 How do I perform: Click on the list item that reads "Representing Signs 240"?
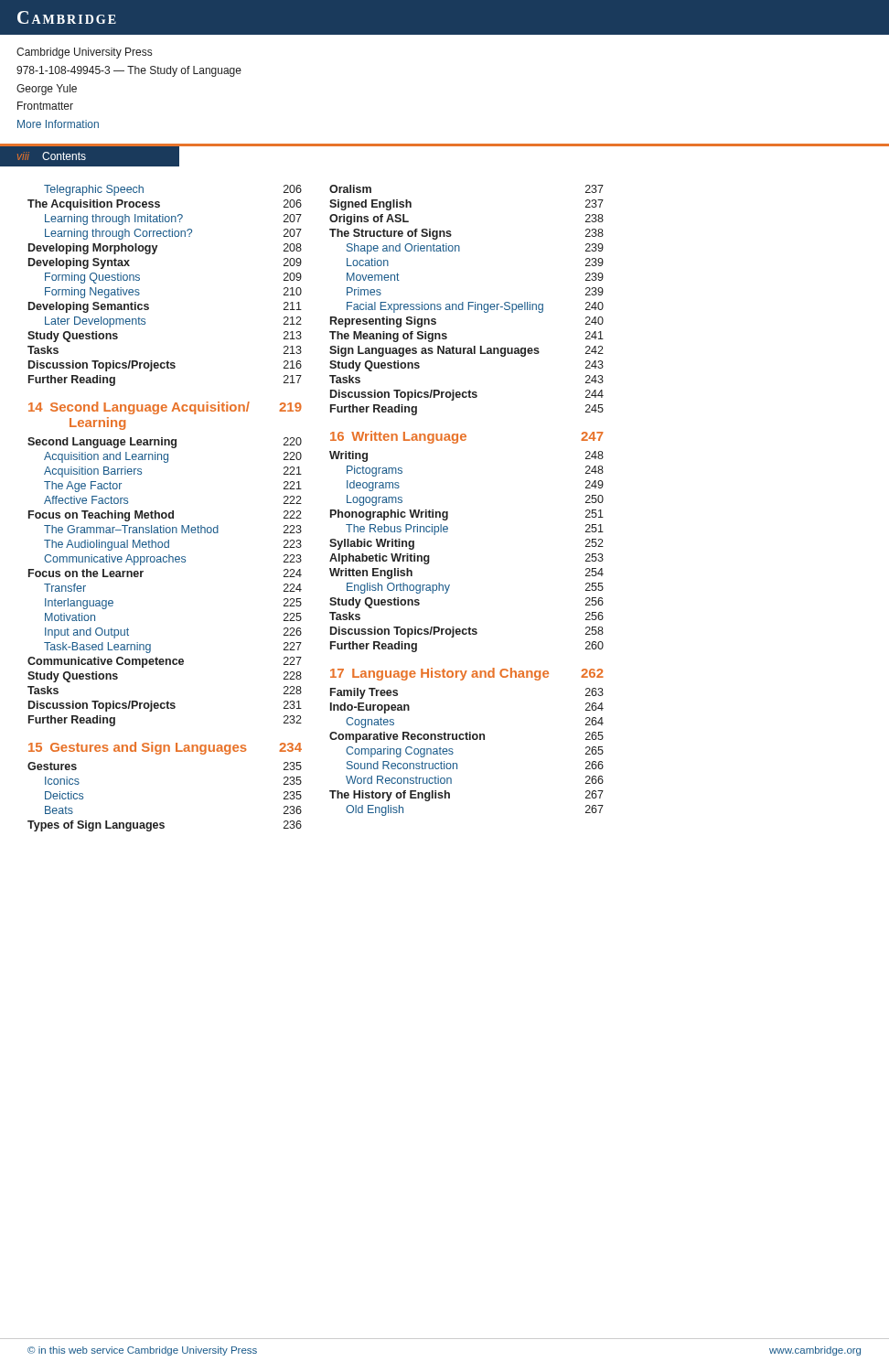[x=383, y=322]
